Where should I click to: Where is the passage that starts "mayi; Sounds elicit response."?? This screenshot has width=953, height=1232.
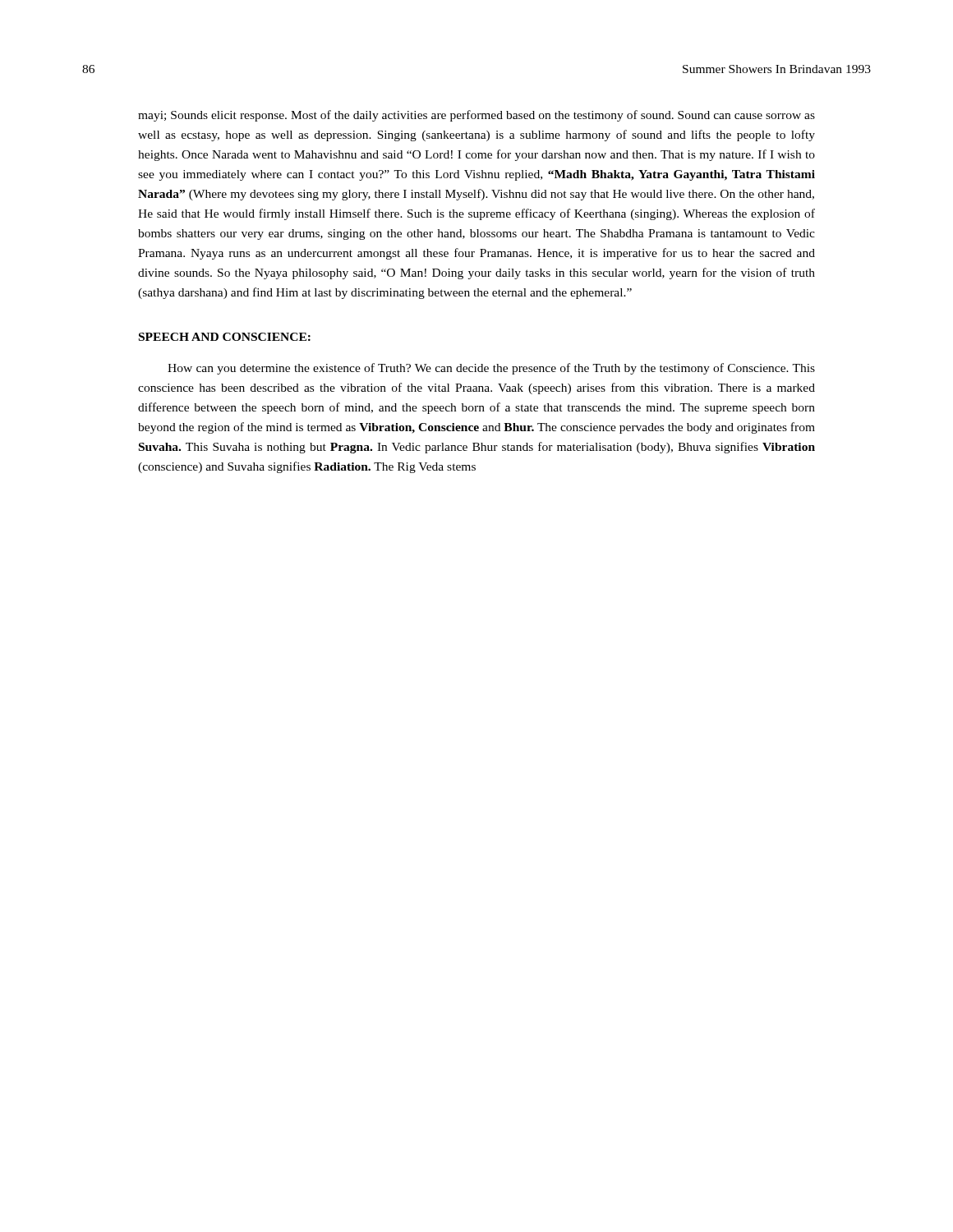click(476, 203)
